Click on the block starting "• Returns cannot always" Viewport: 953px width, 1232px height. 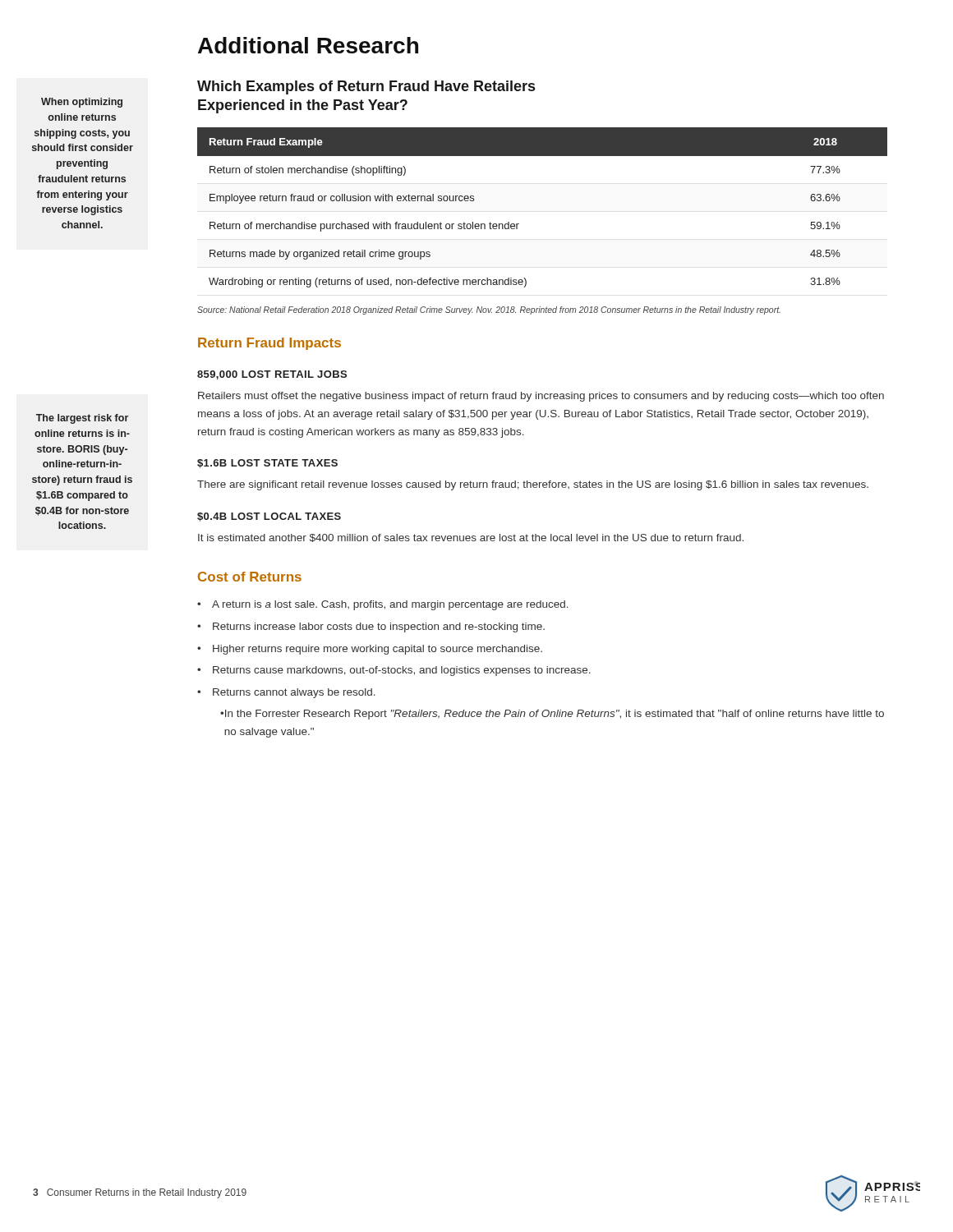click(287, 692)
